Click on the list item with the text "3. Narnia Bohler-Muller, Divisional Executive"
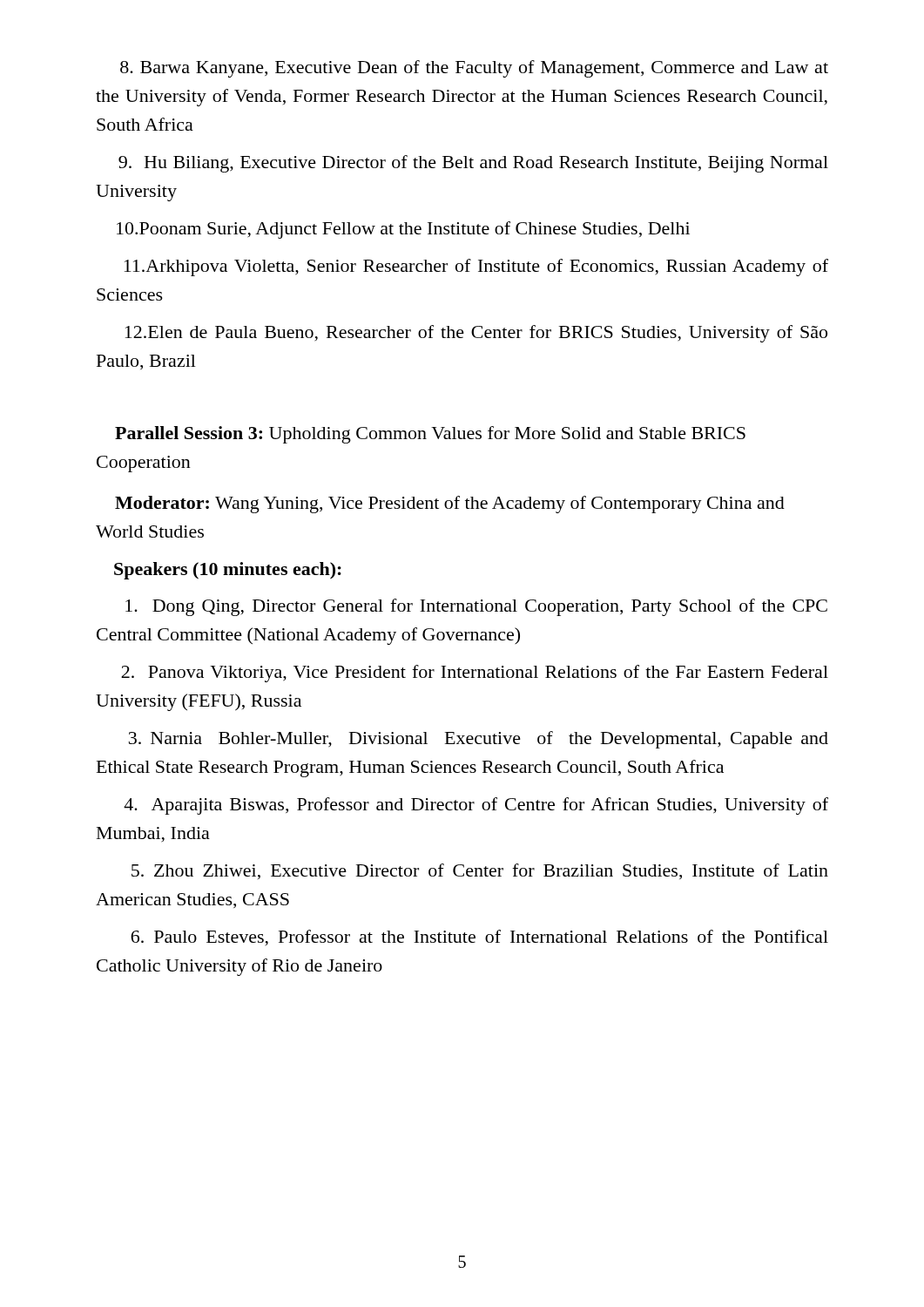The height and width of the screenshot is (1307, 924). 462,752
